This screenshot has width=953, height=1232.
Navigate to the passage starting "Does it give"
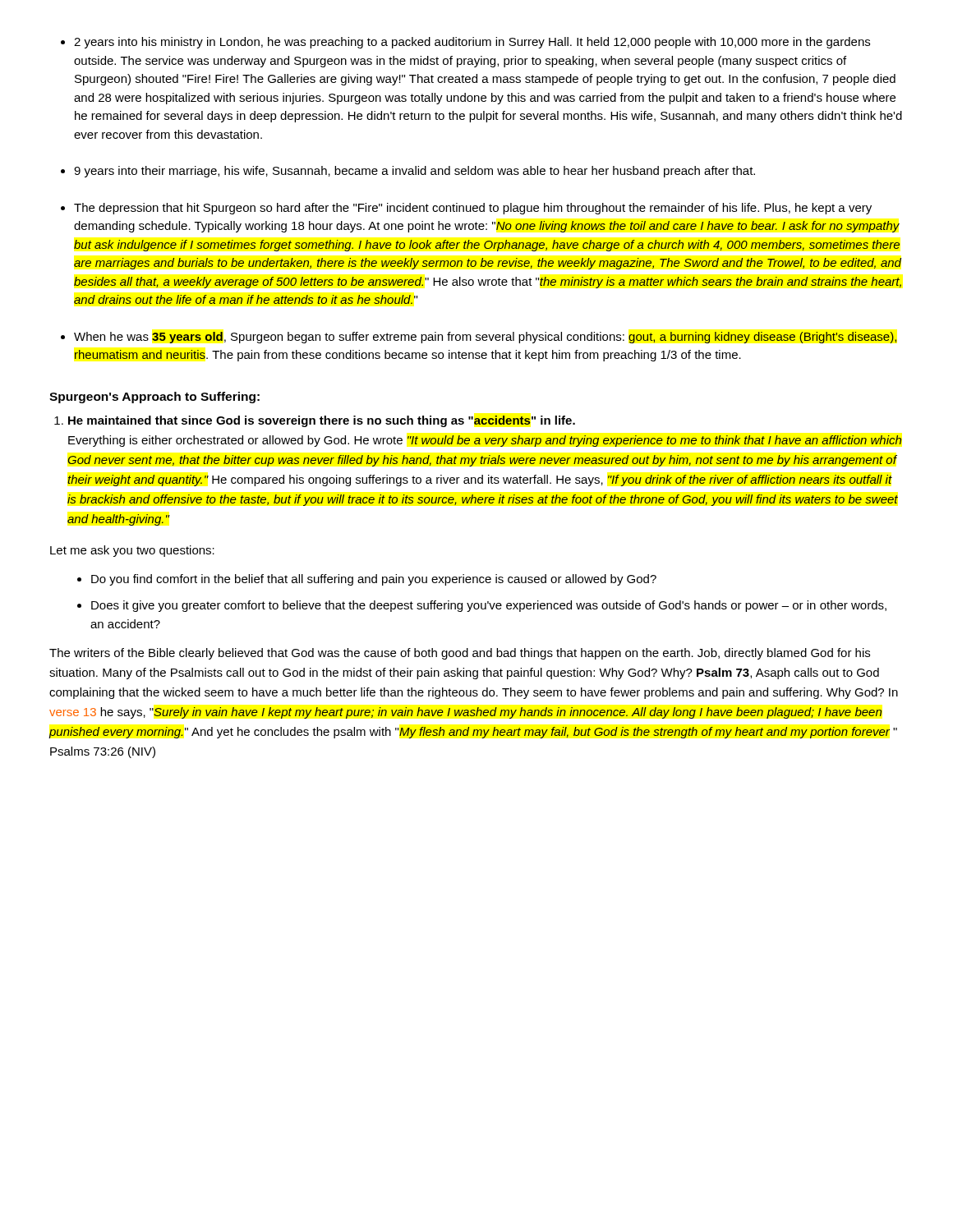[x=489, y=614]
